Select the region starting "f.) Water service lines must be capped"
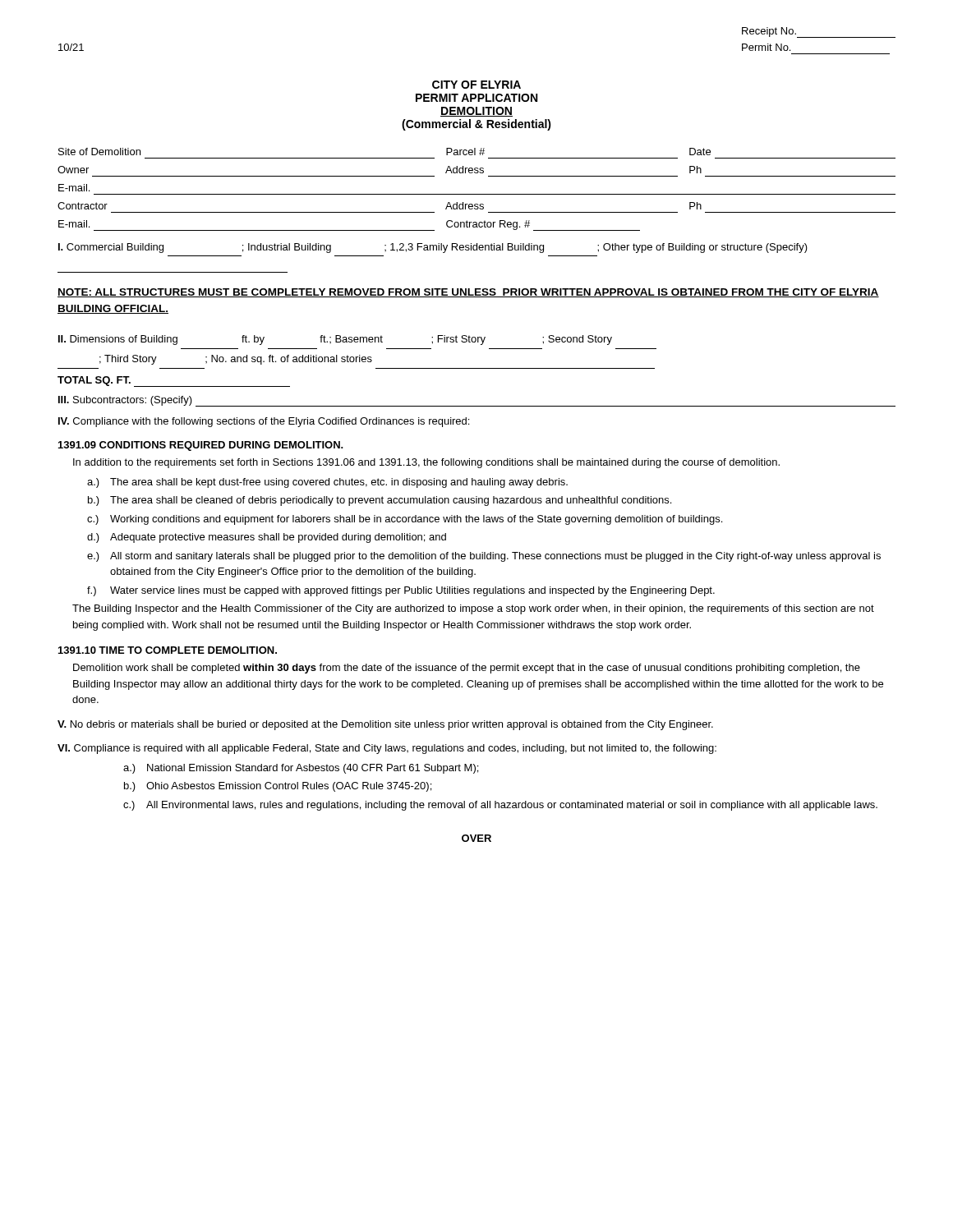 [x=491, y=590]
